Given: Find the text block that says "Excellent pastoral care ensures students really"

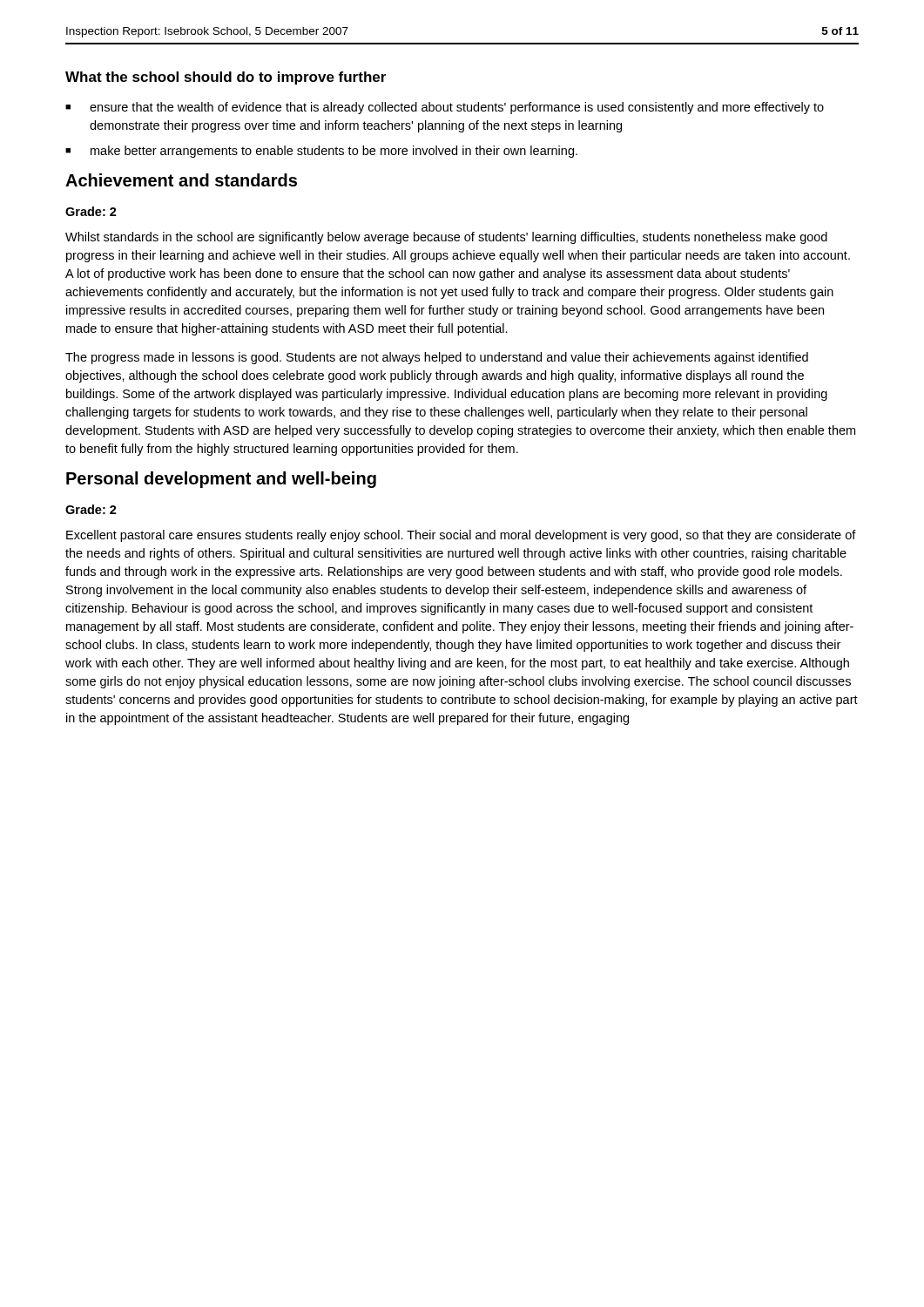Looking at the screenshot, I should coord(462,627).
